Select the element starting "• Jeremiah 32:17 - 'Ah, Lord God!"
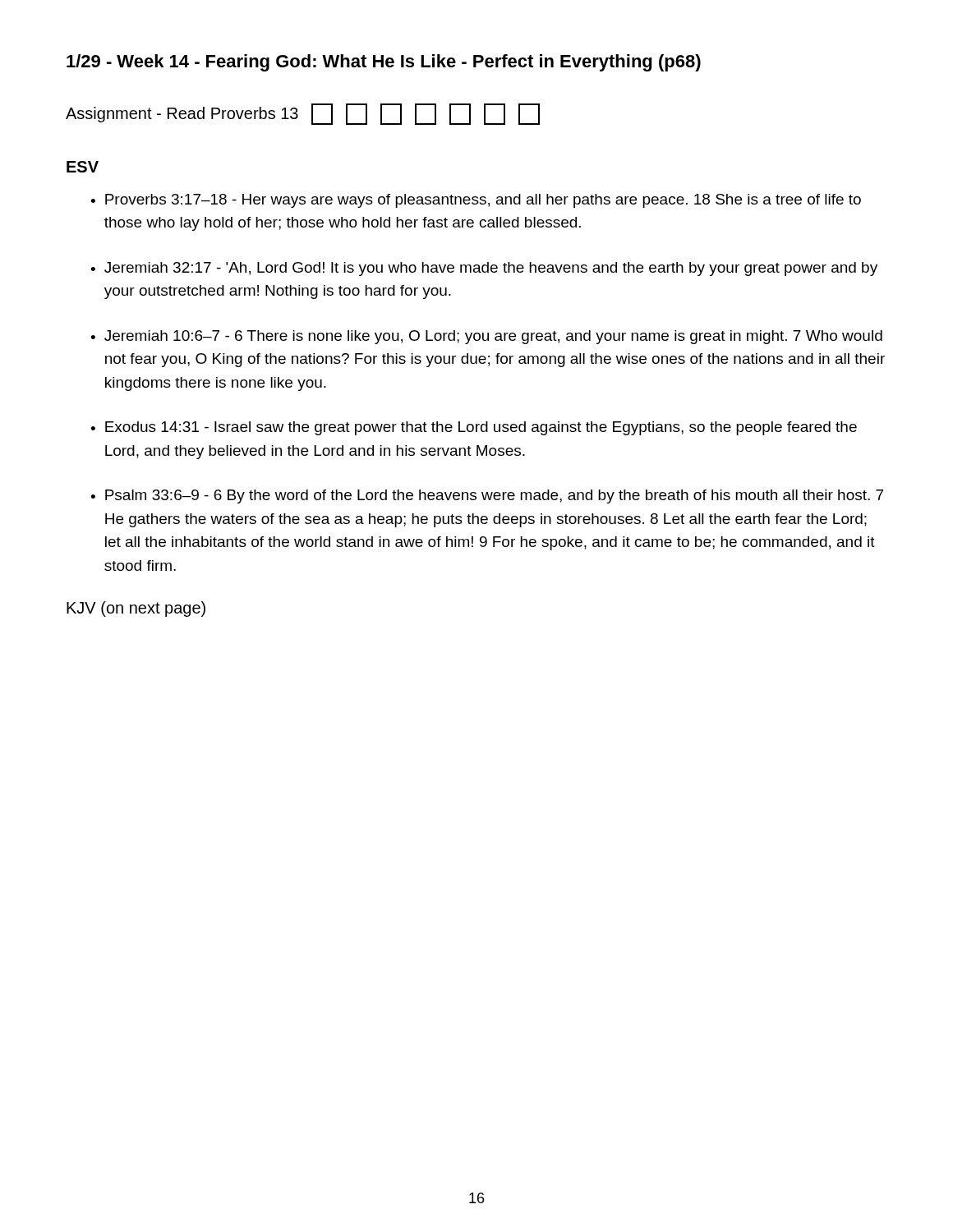This screenshot has width=953, height=1232. click(x=489, y=279)
